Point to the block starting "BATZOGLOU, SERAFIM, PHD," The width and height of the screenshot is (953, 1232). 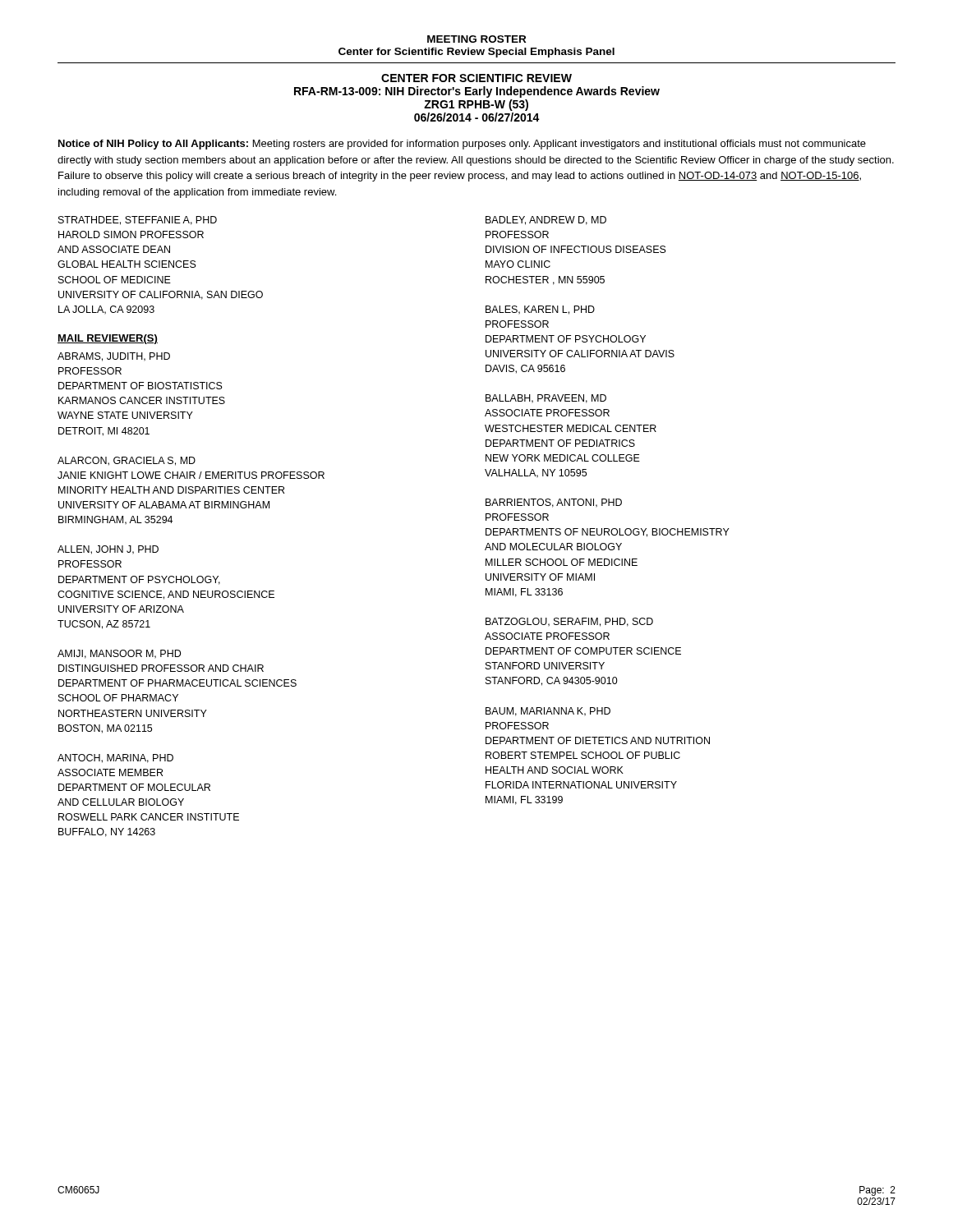pos(583,651)
